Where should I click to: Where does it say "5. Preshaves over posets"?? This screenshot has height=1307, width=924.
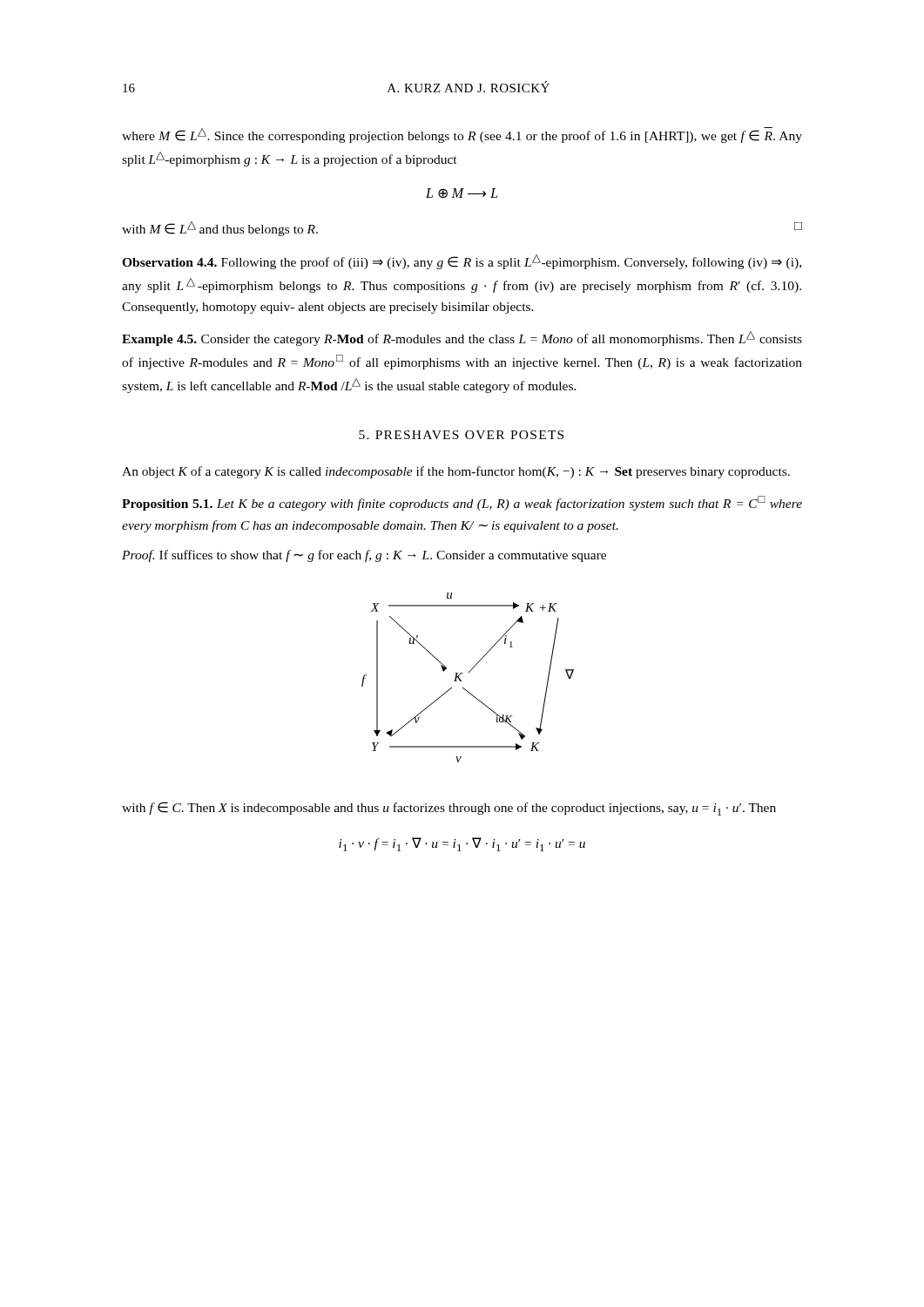(462, 435)
